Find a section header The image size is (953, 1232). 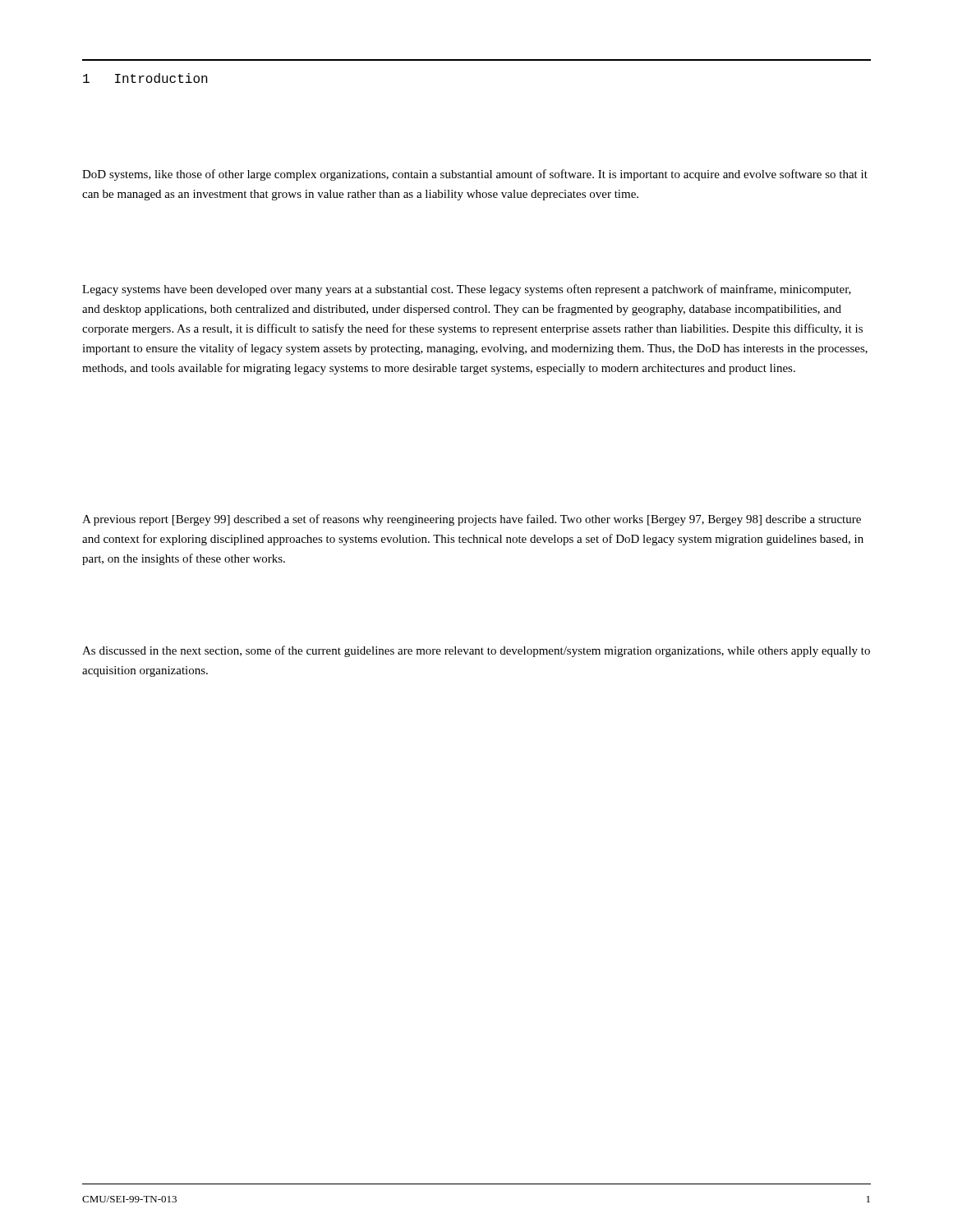tap(145, 80)
